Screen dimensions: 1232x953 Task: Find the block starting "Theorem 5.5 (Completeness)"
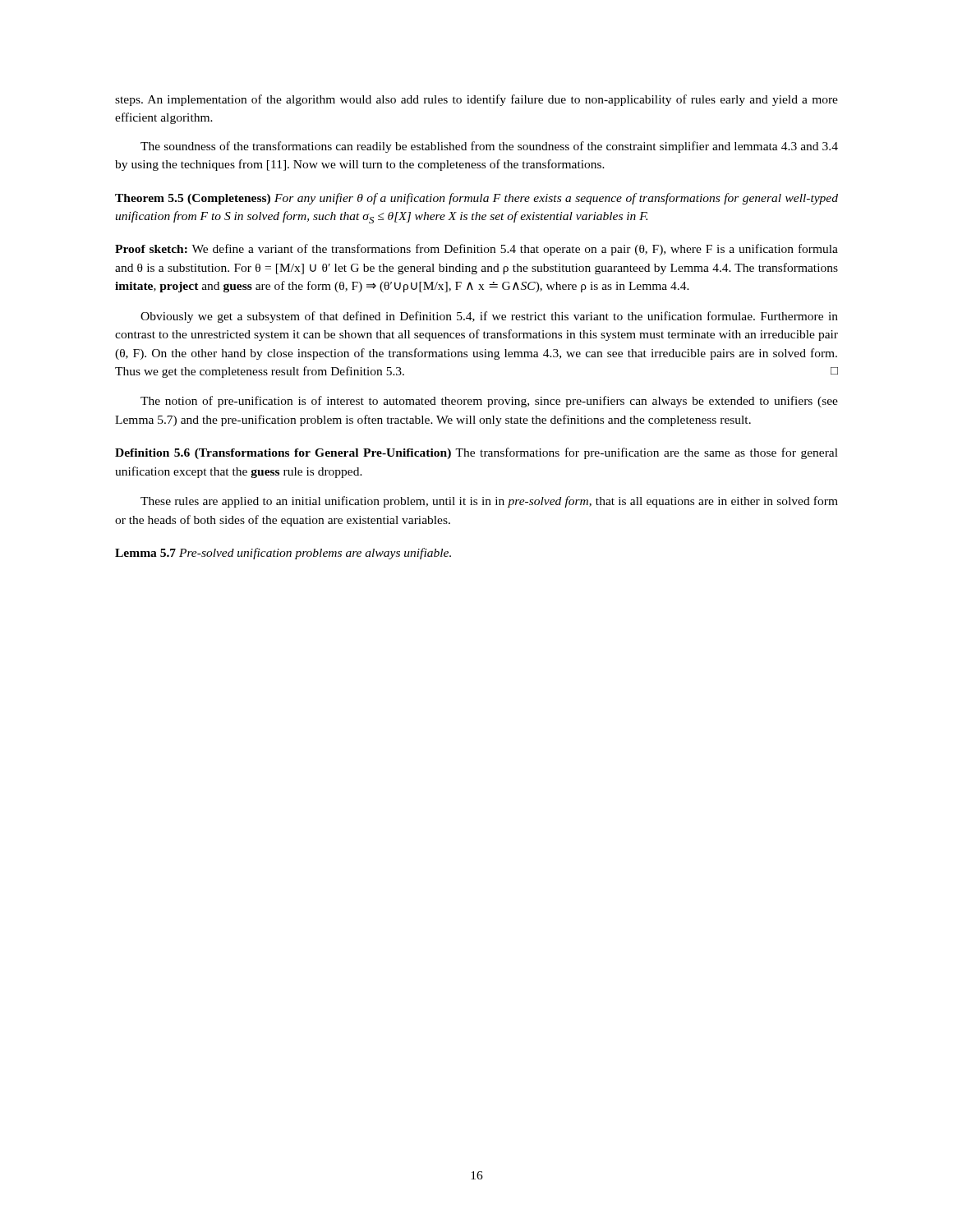point(476,209)
